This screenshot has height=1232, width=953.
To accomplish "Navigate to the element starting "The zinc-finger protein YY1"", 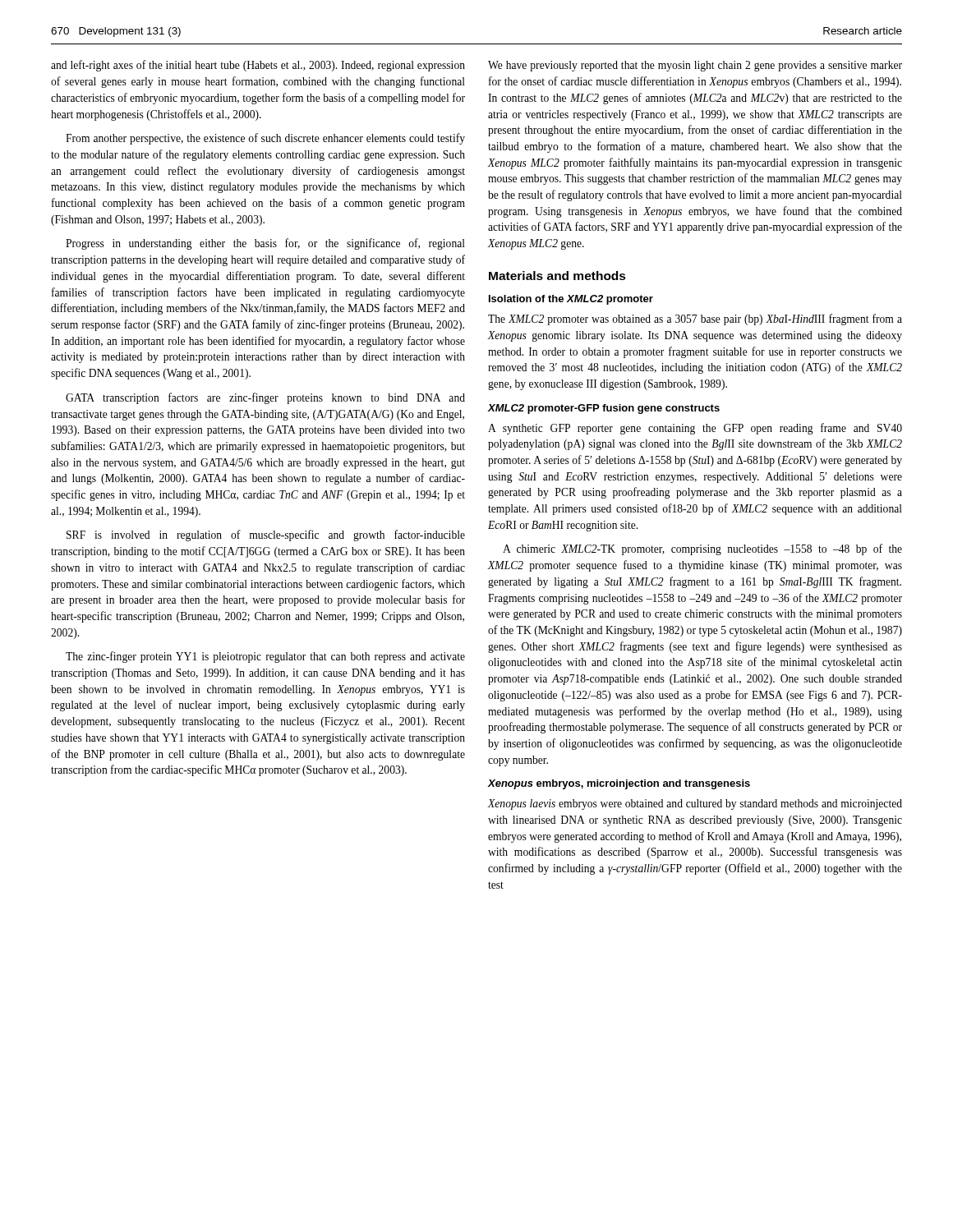I will pos(258,714).
